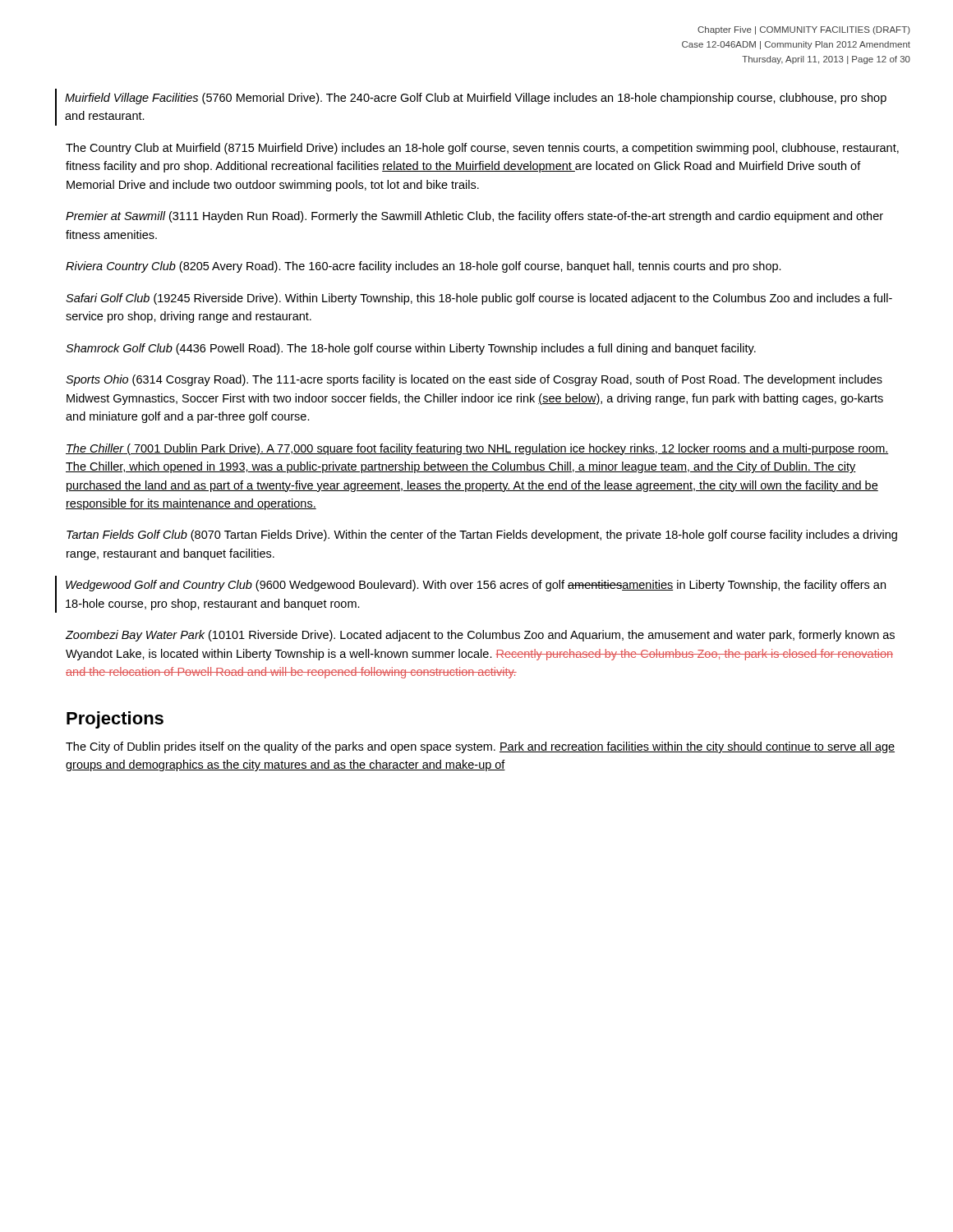
Task: Click the passage that begins "The City of Dublin prides itself on the"
Action: point(484,756)
